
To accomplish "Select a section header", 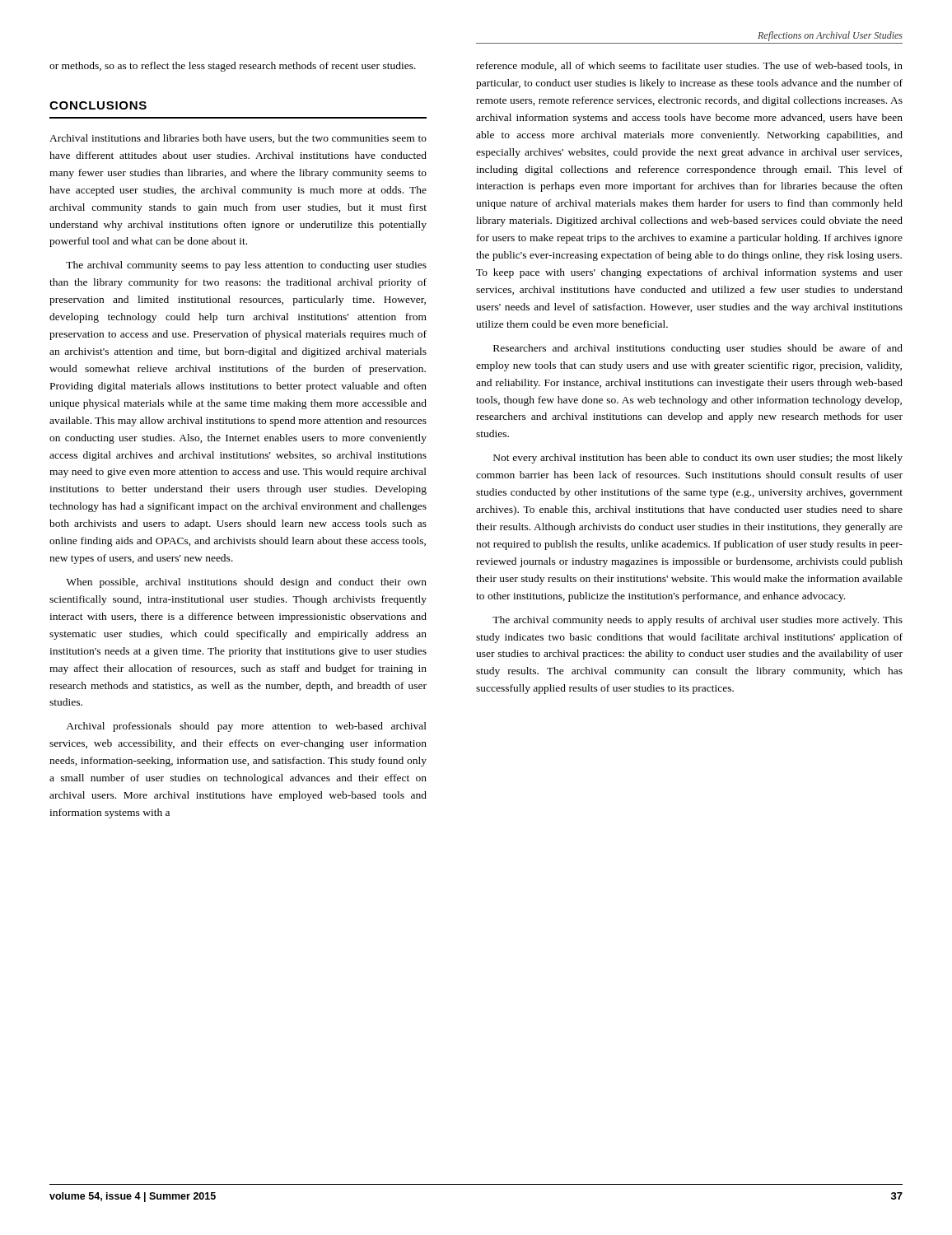I will click(238, 105).
